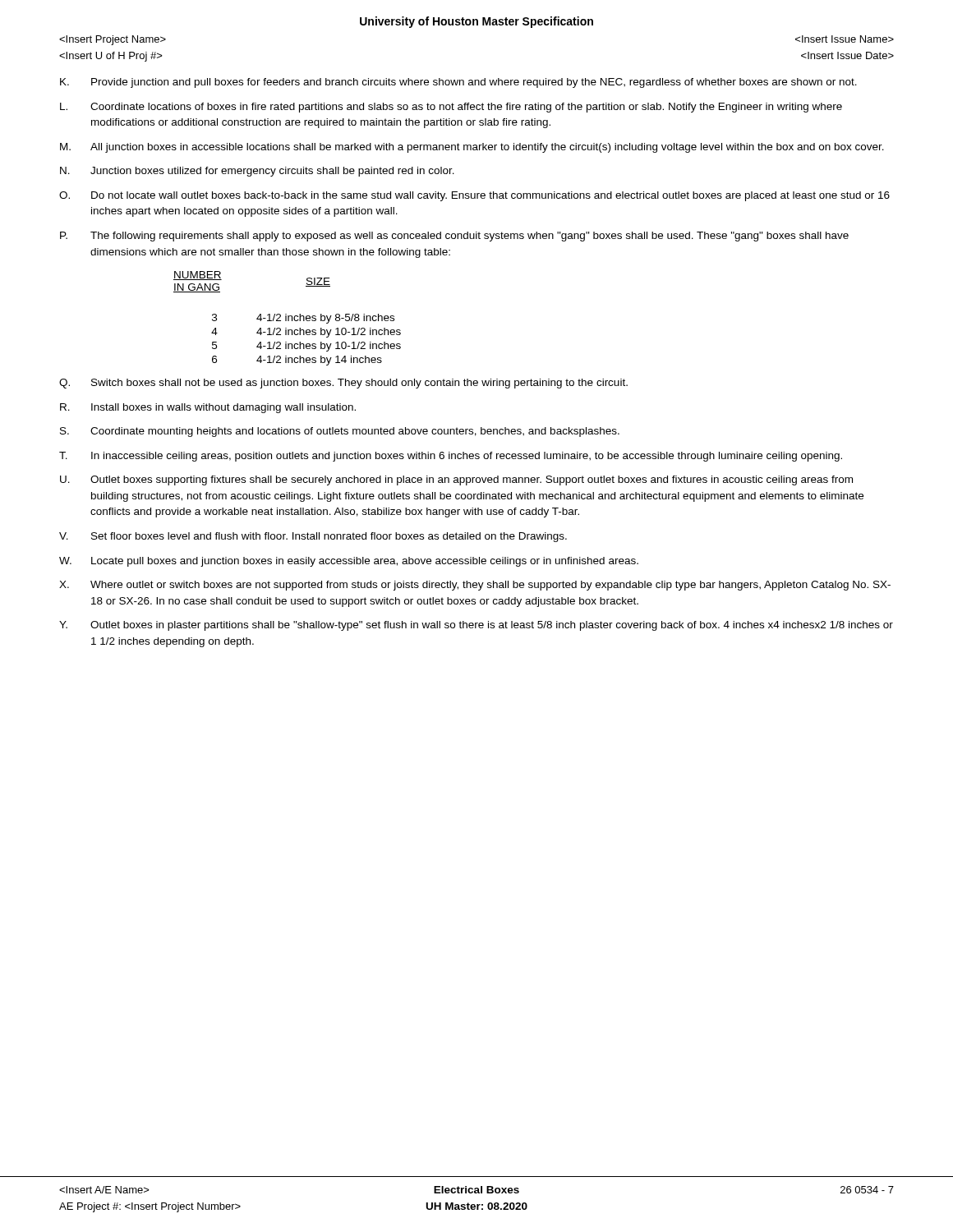The height and width of the screenshot is (1232, 953).
Task: Locate the list item that says "O. Do not locate"
Action: [476, 203]
